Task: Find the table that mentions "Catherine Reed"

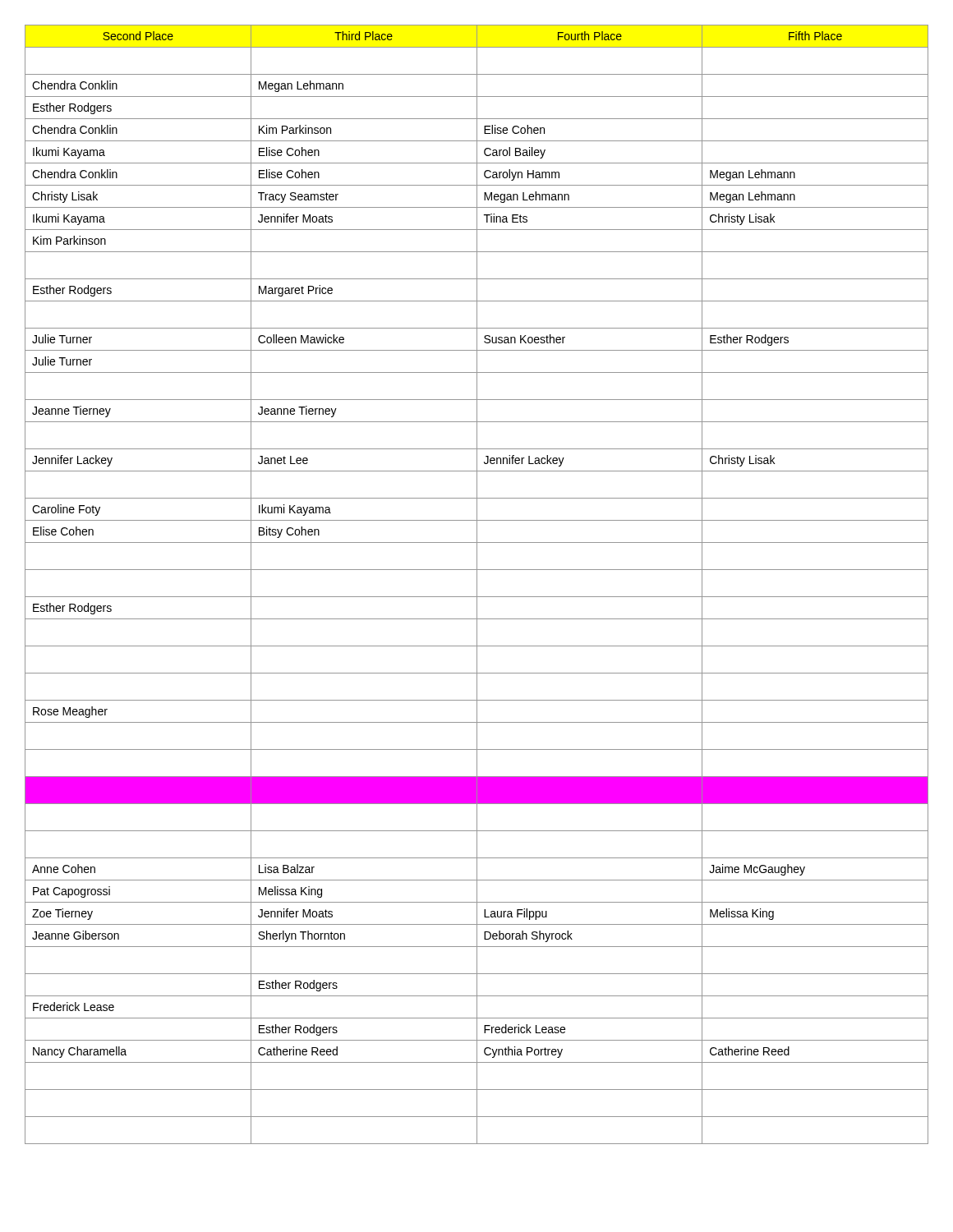Action: tap(476, 584)
